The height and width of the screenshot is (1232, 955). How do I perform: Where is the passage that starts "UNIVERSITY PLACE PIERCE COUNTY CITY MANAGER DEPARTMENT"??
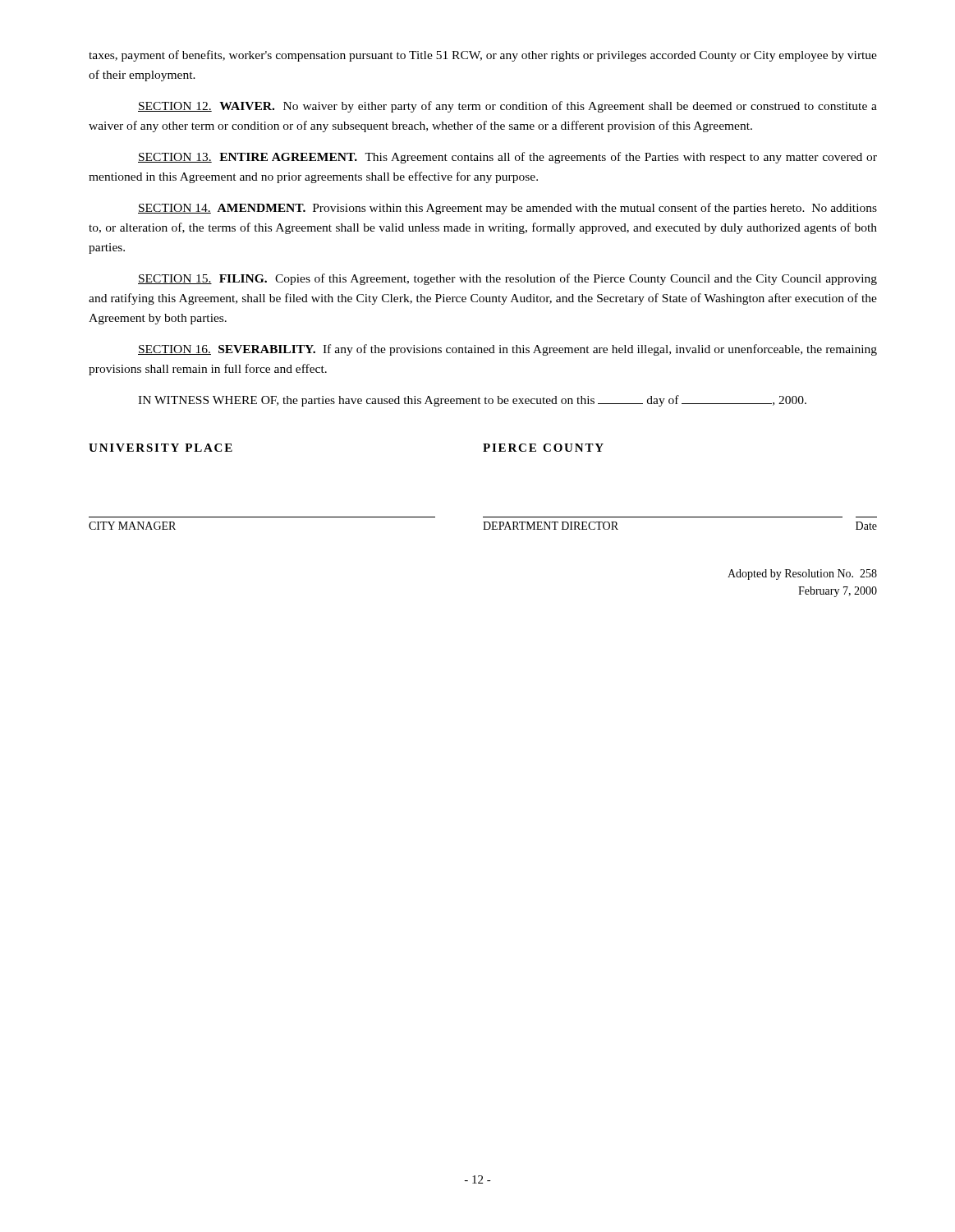click(x=156, y=447)
